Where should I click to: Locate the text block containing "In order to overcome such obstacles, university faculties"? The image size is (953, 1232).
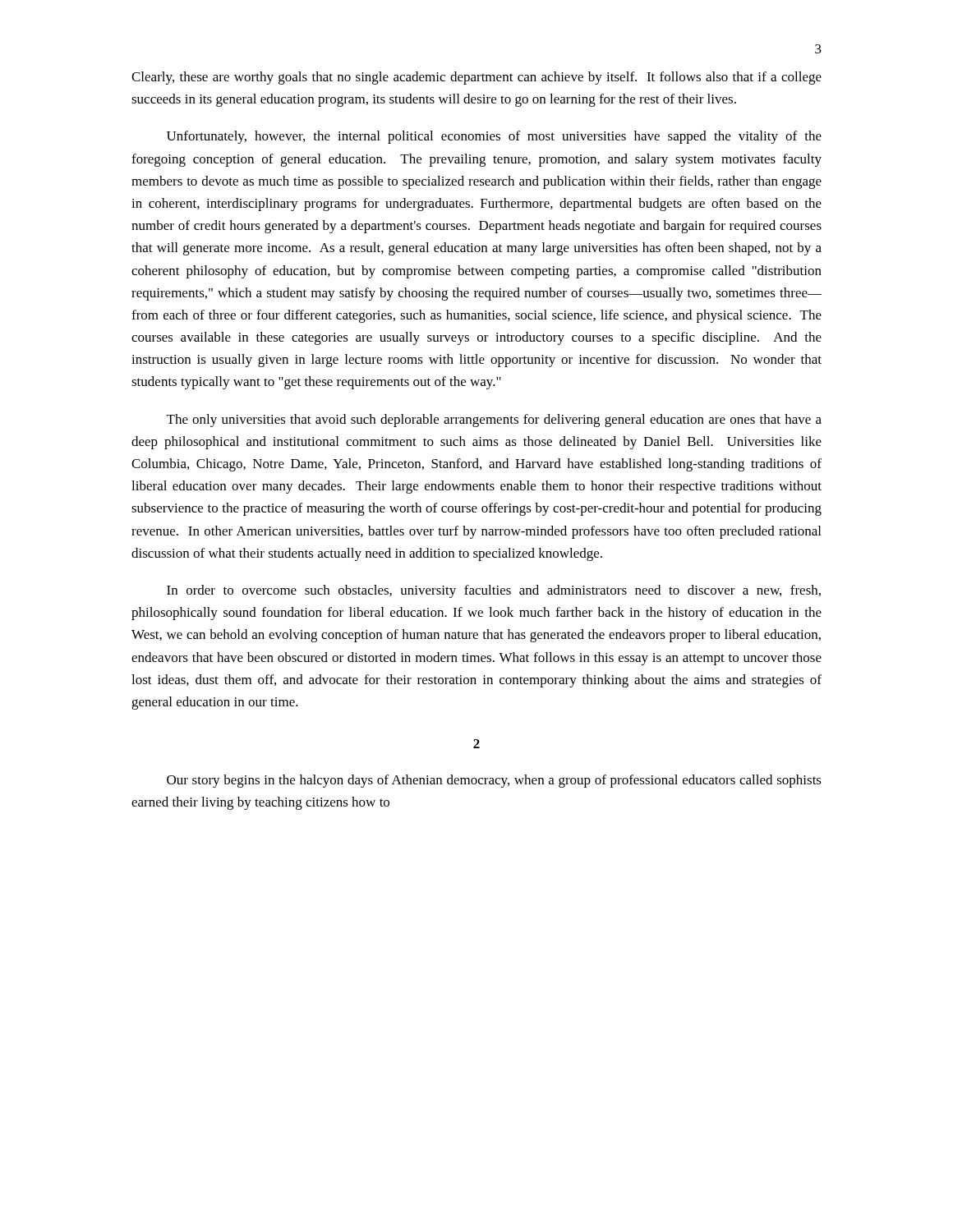click(476, 646)
